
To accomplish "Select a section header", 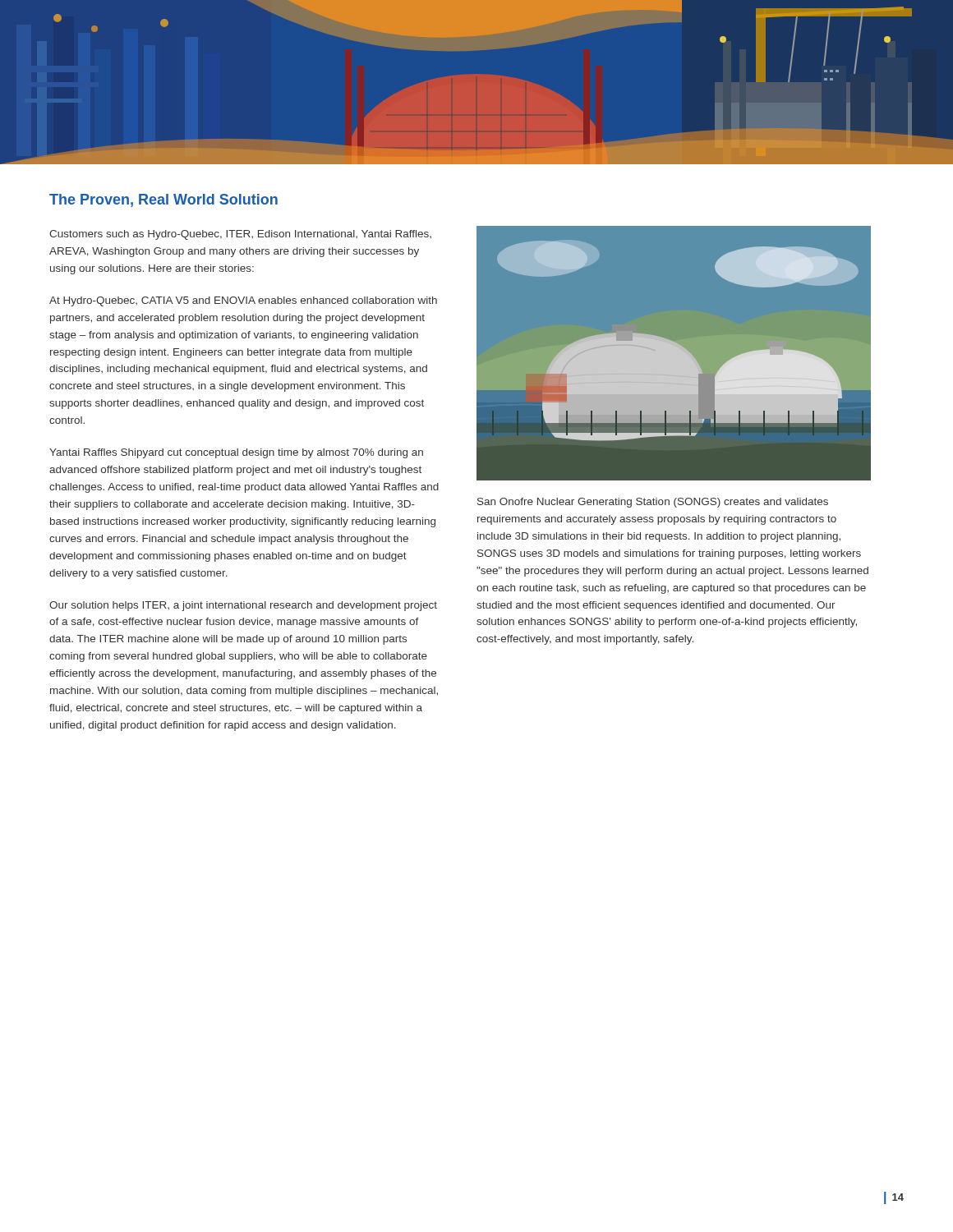I will click(x=164, y=200).
